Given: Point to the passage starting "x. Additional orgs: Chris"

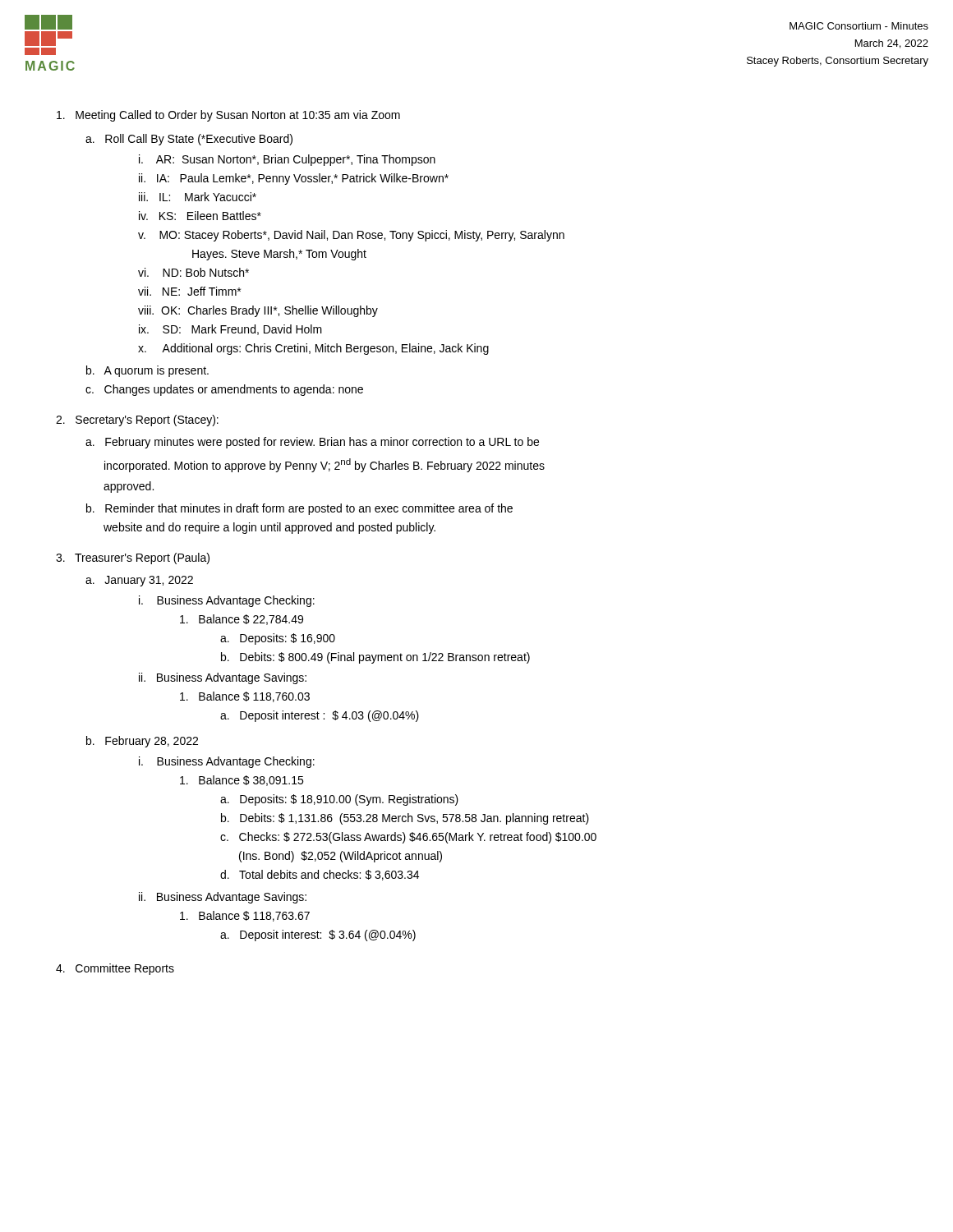Looking at the screenshot, I should (x=313, y=348).
